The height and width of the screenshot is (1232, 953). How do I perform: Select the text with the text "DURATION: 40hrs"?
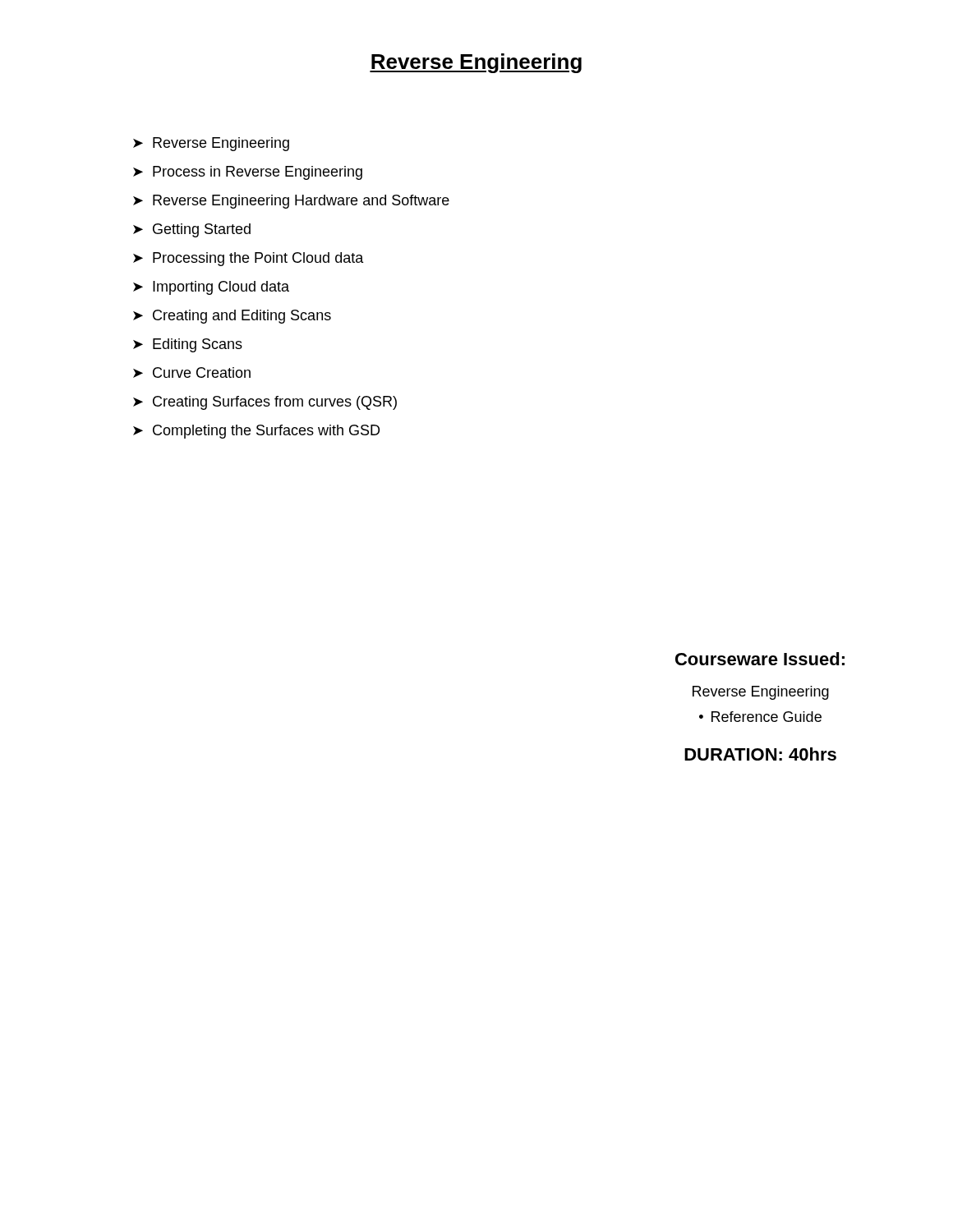(x=760, y=754)
